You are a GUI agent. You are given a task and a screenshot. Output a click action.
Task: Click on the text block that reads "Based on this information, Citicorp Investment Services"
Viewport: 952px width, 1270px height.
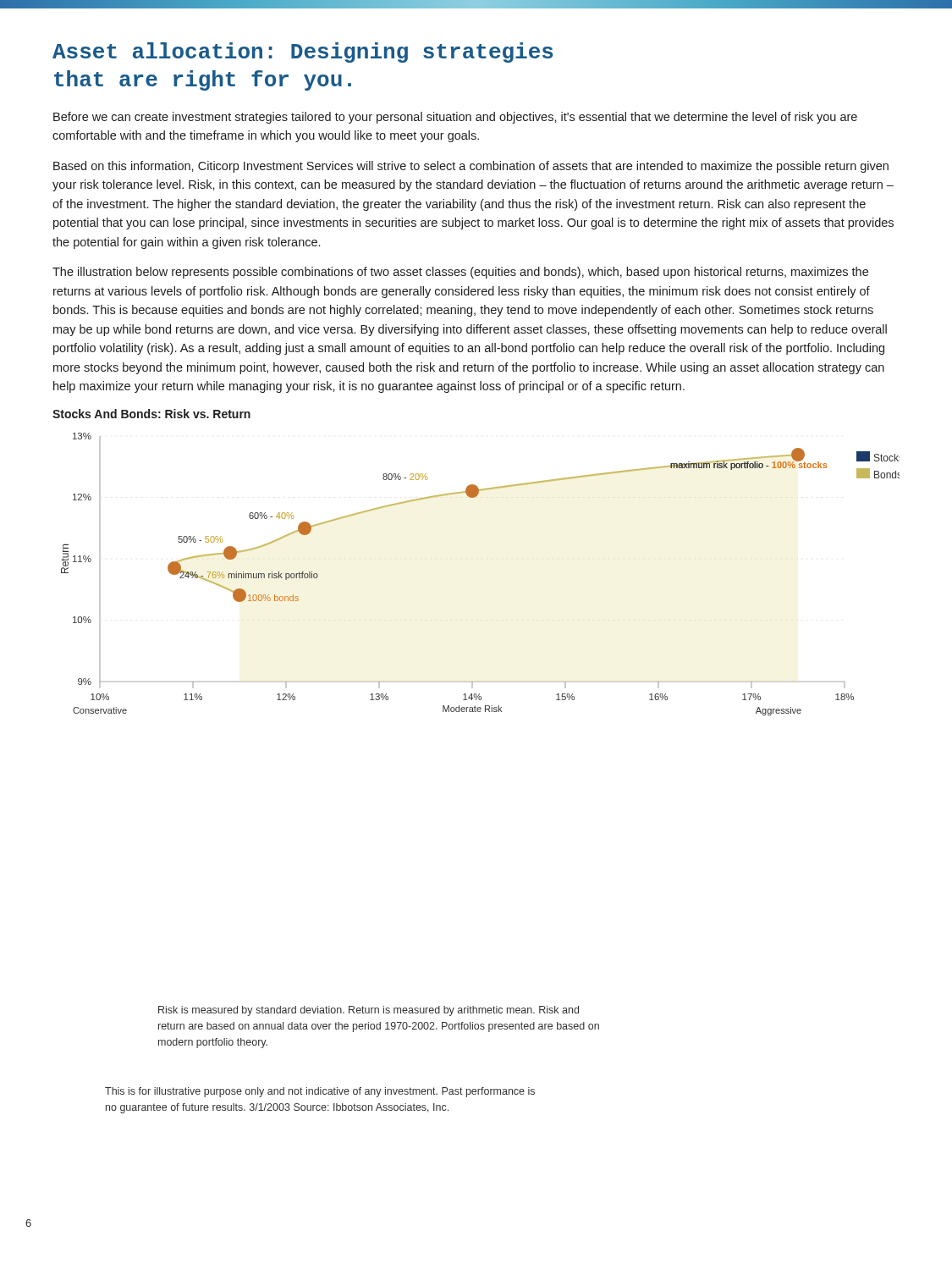point(473,204)
